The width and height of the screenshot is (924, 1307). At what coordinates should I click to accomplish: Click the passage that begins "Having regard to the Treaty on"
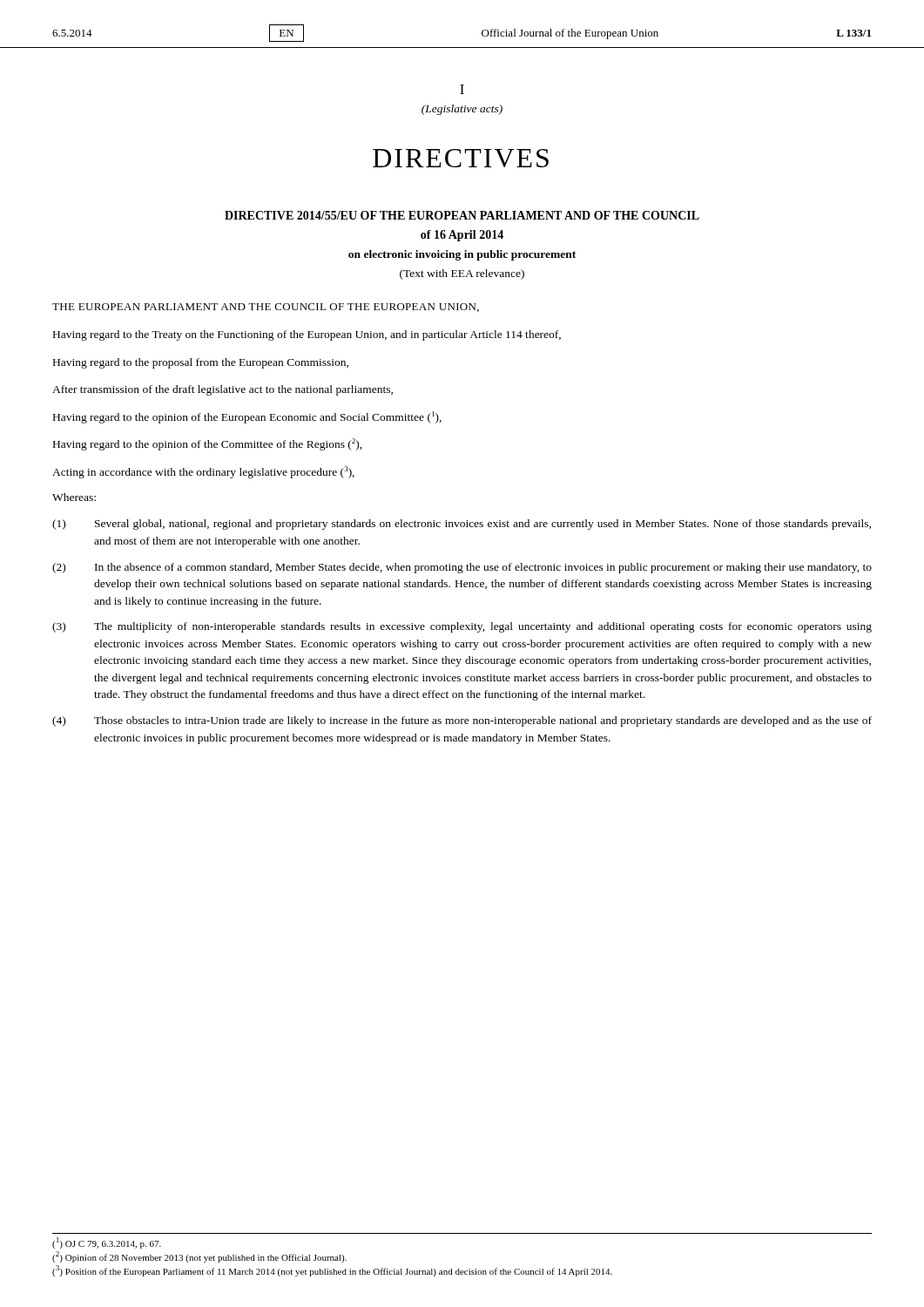click(x=307, y=334)
